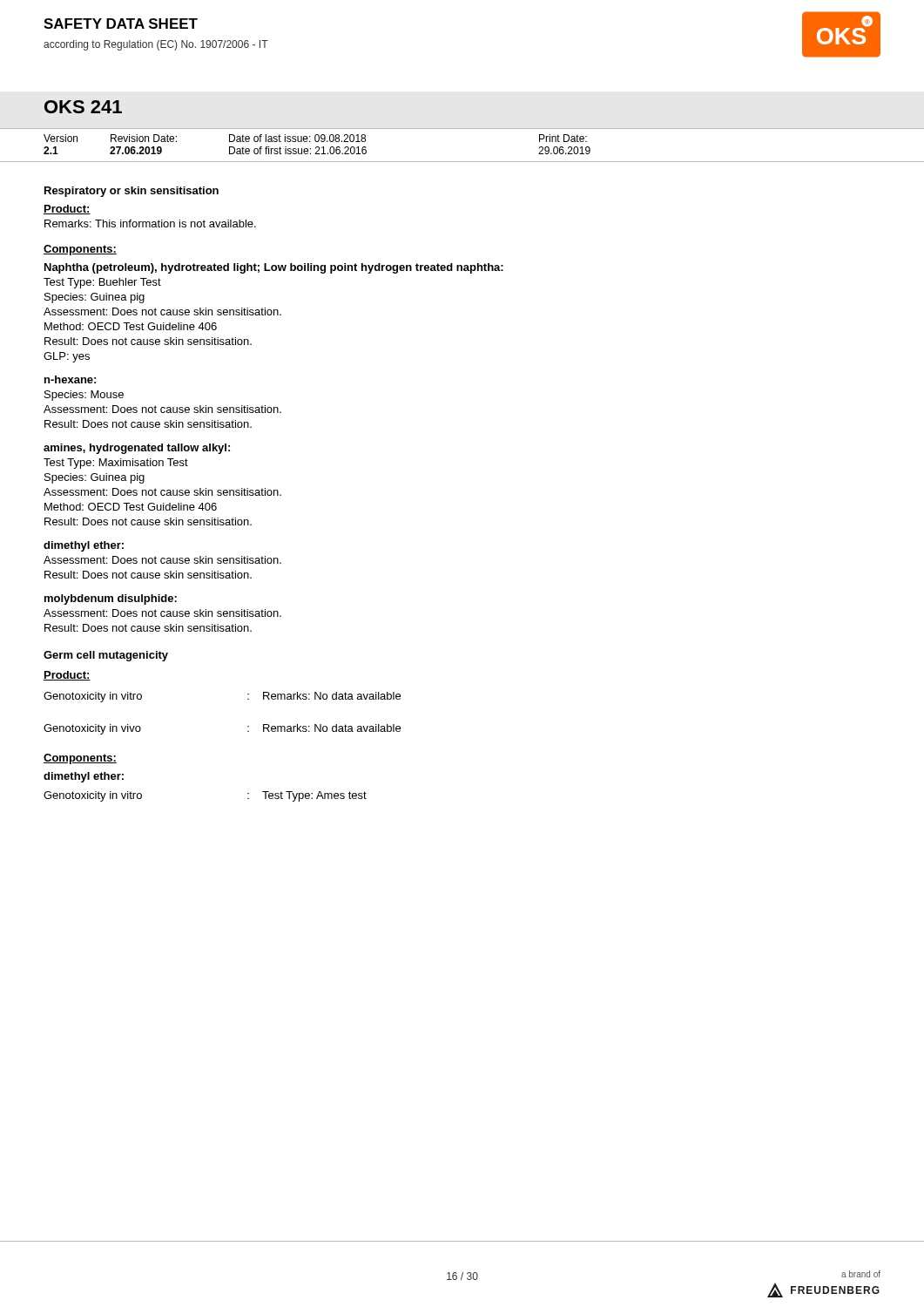924x1307 pixels.
Task: Navigate to the text block starting "amines, hydrogenated tallow alkyl: Test Type: Maximisation Test"
Action: [x=137, y=449]
